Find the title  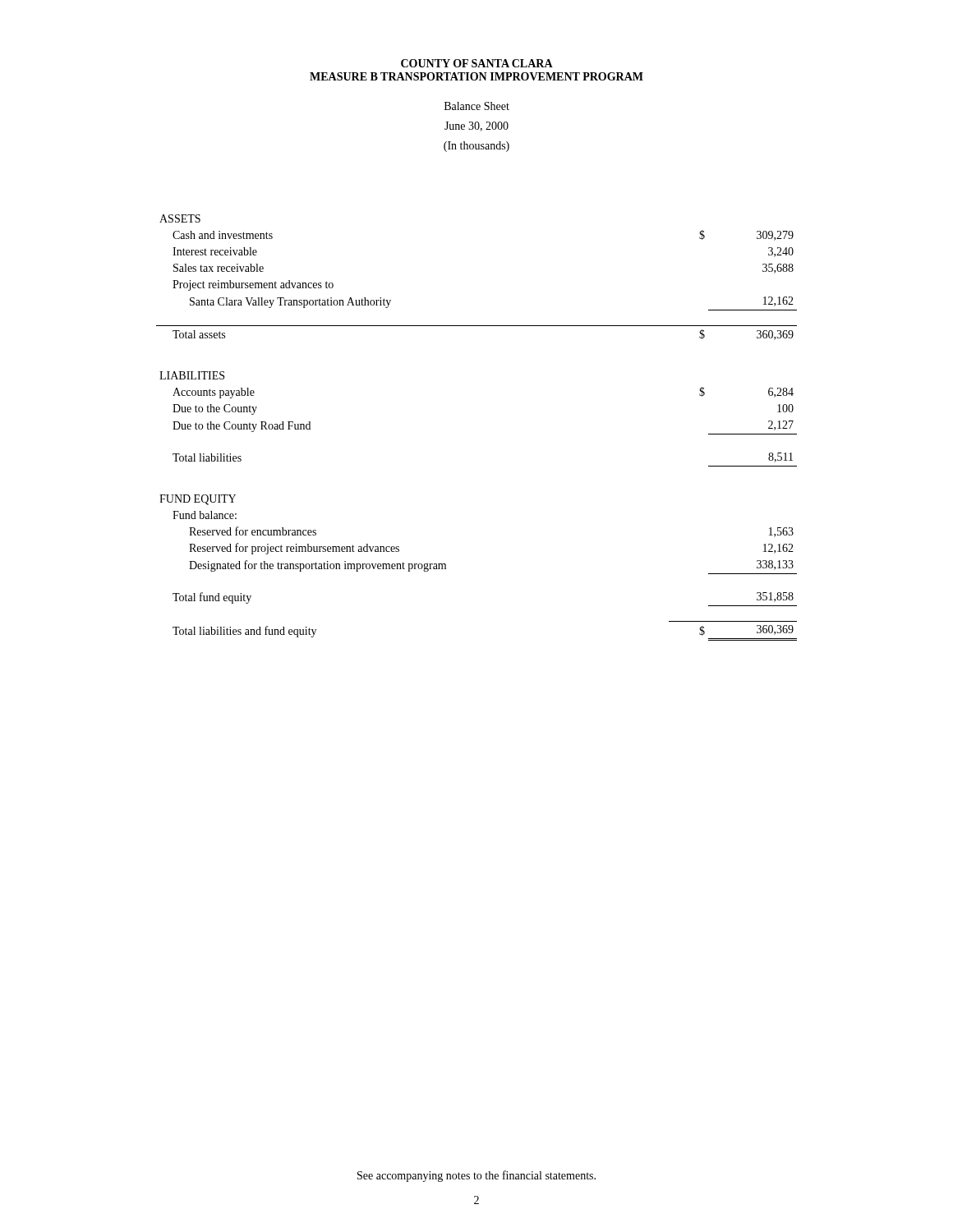[x=476, y=71]
